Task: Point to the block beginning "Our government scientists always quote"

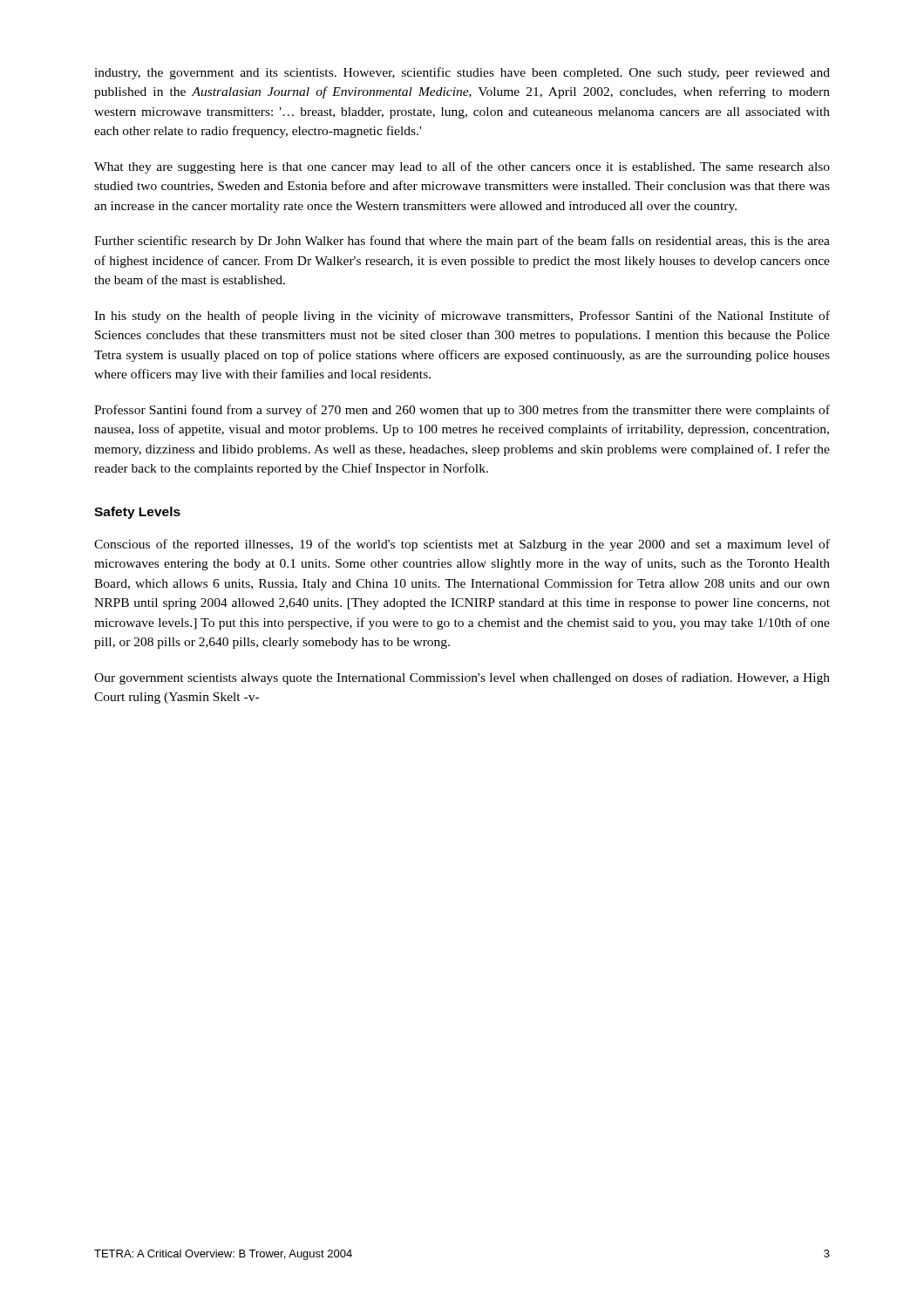Action: [x=462, y=687]
